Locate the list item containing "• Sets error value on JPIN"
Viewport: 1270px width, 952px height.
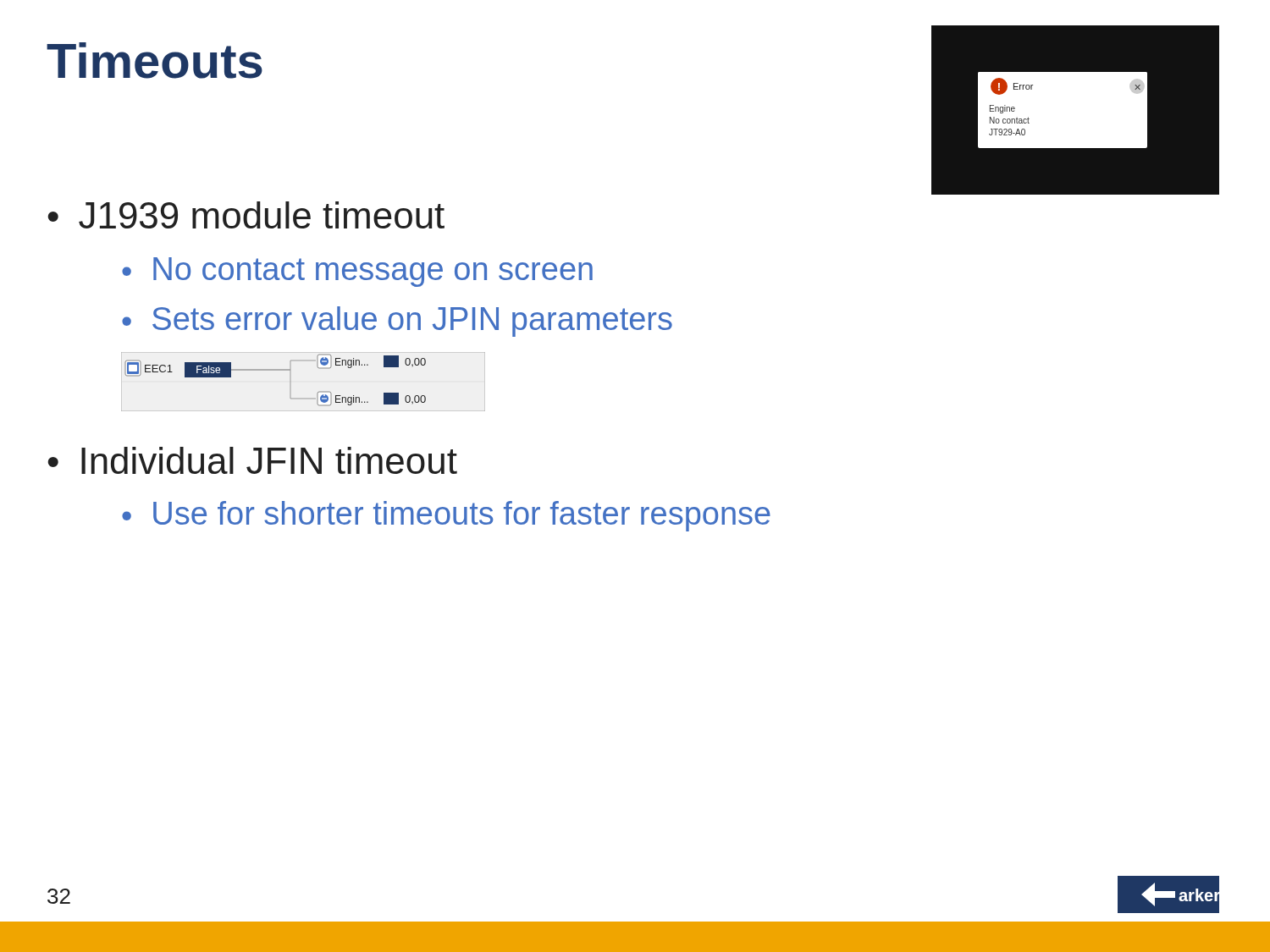397,322
